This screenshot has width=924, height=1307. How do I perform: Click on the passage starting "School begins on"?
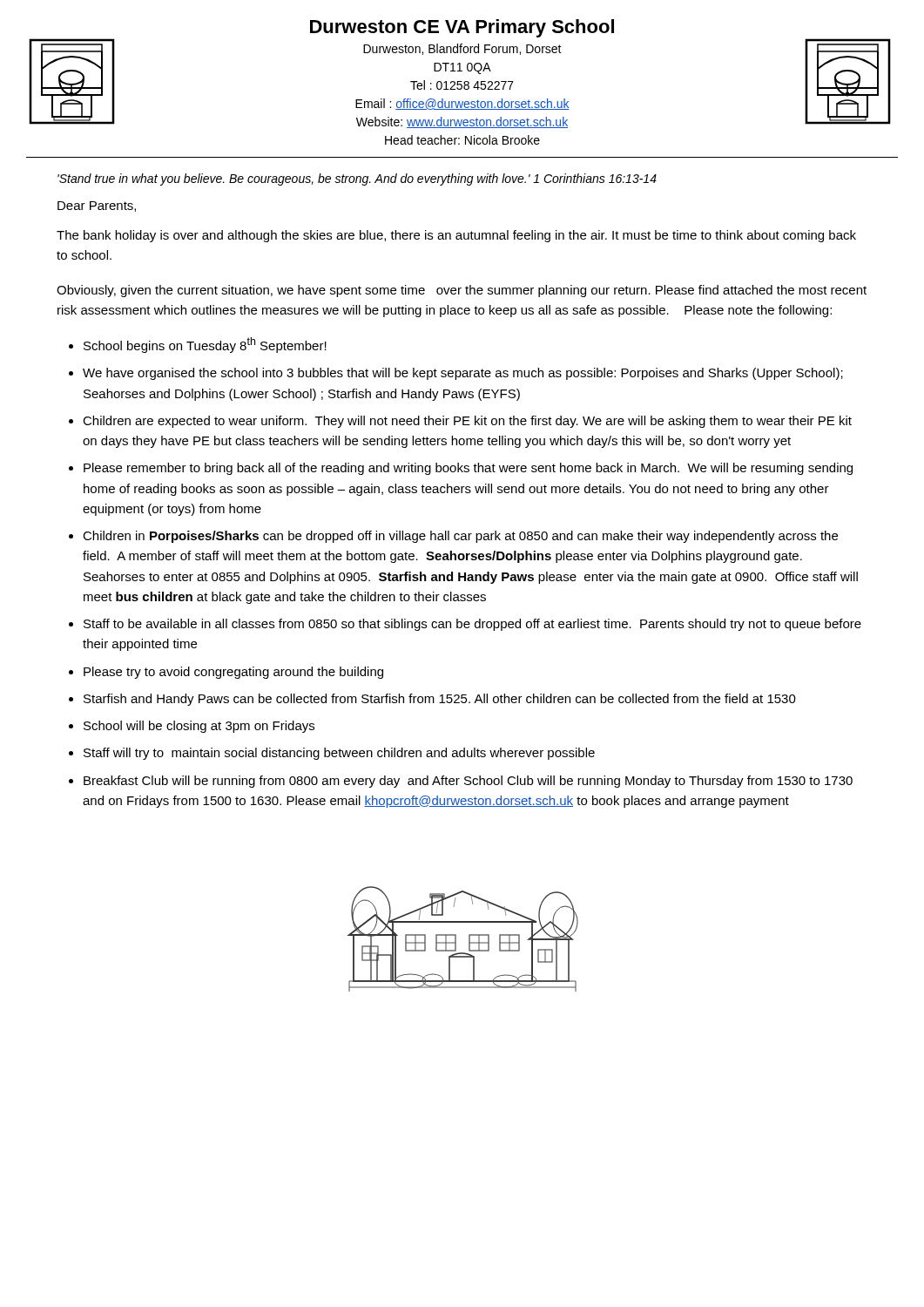205,344
